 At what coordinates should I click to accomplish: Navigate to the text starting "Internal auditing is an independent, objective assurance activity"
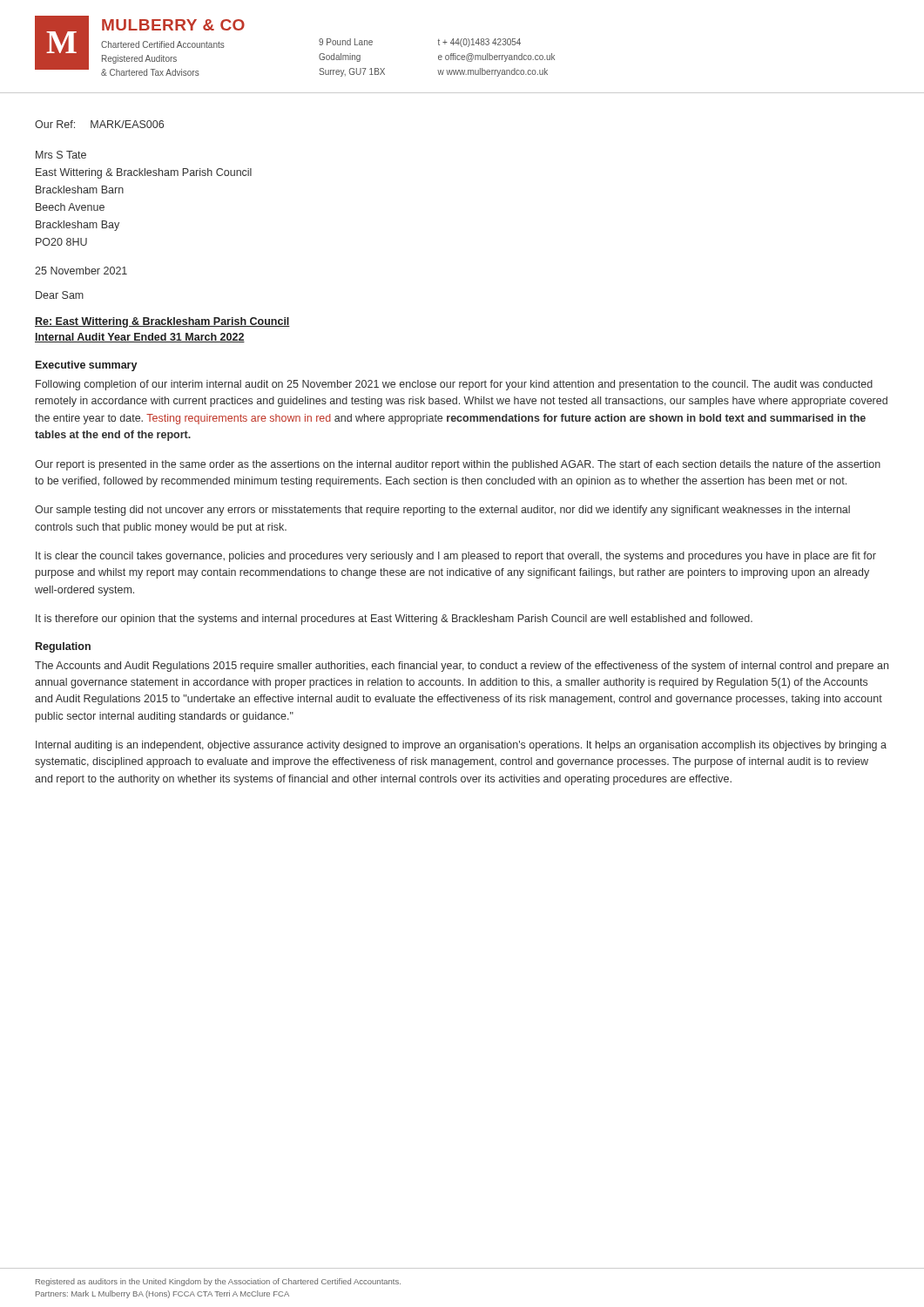[461, 762]
